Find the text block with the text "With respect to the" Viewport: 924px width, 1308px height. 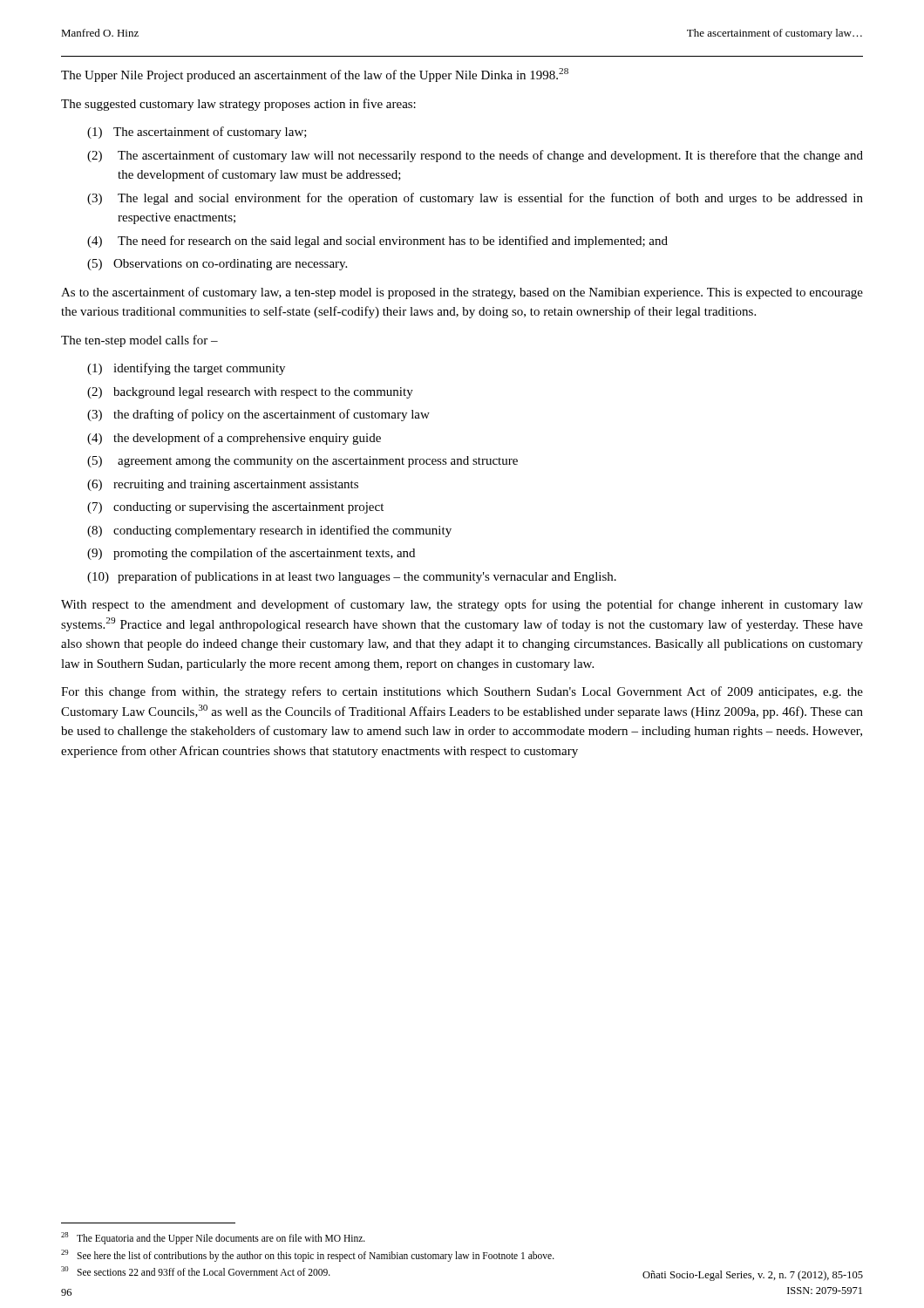(462, 634)
